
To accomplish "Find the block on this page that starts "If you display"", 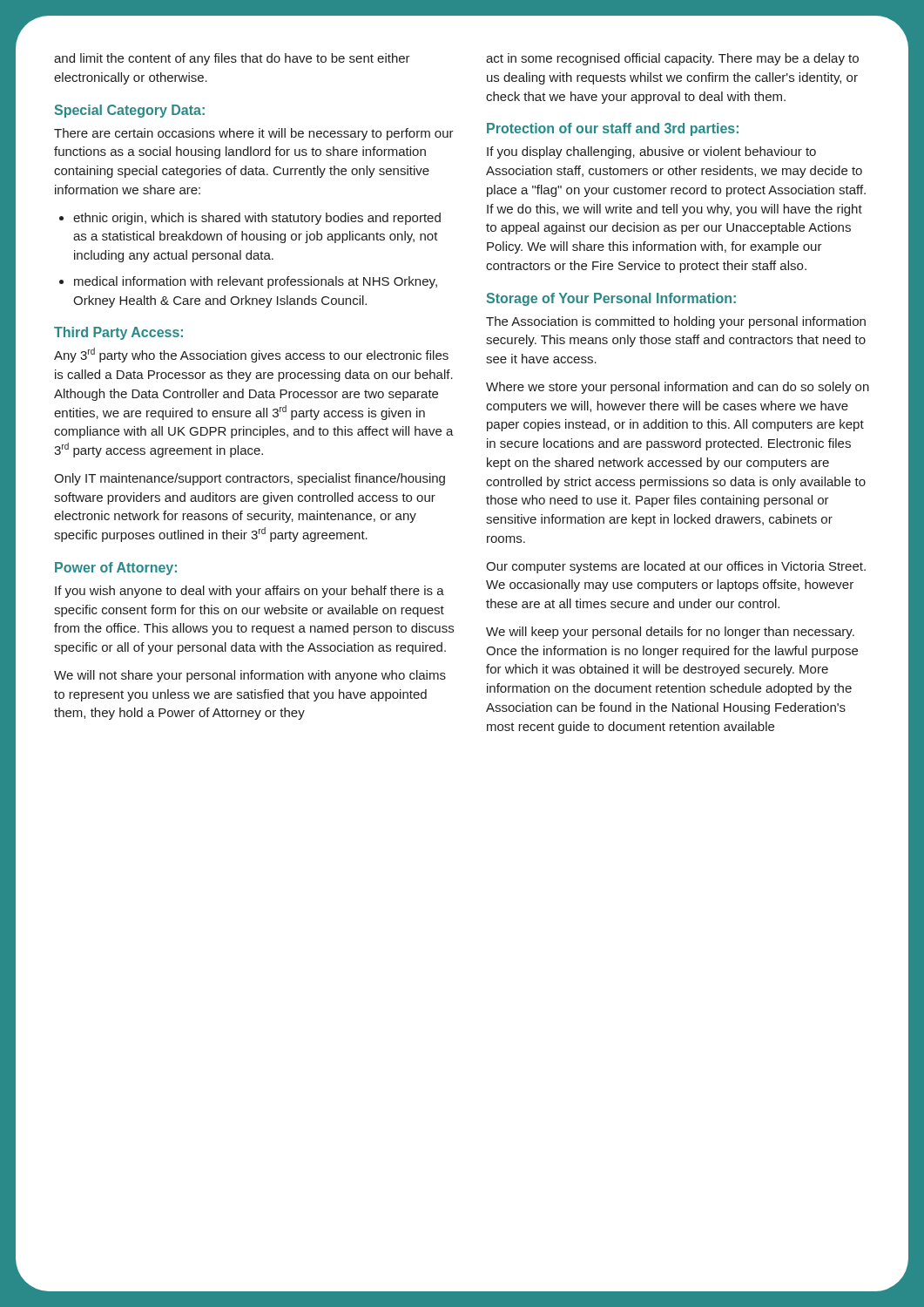I will coord(678,209).
